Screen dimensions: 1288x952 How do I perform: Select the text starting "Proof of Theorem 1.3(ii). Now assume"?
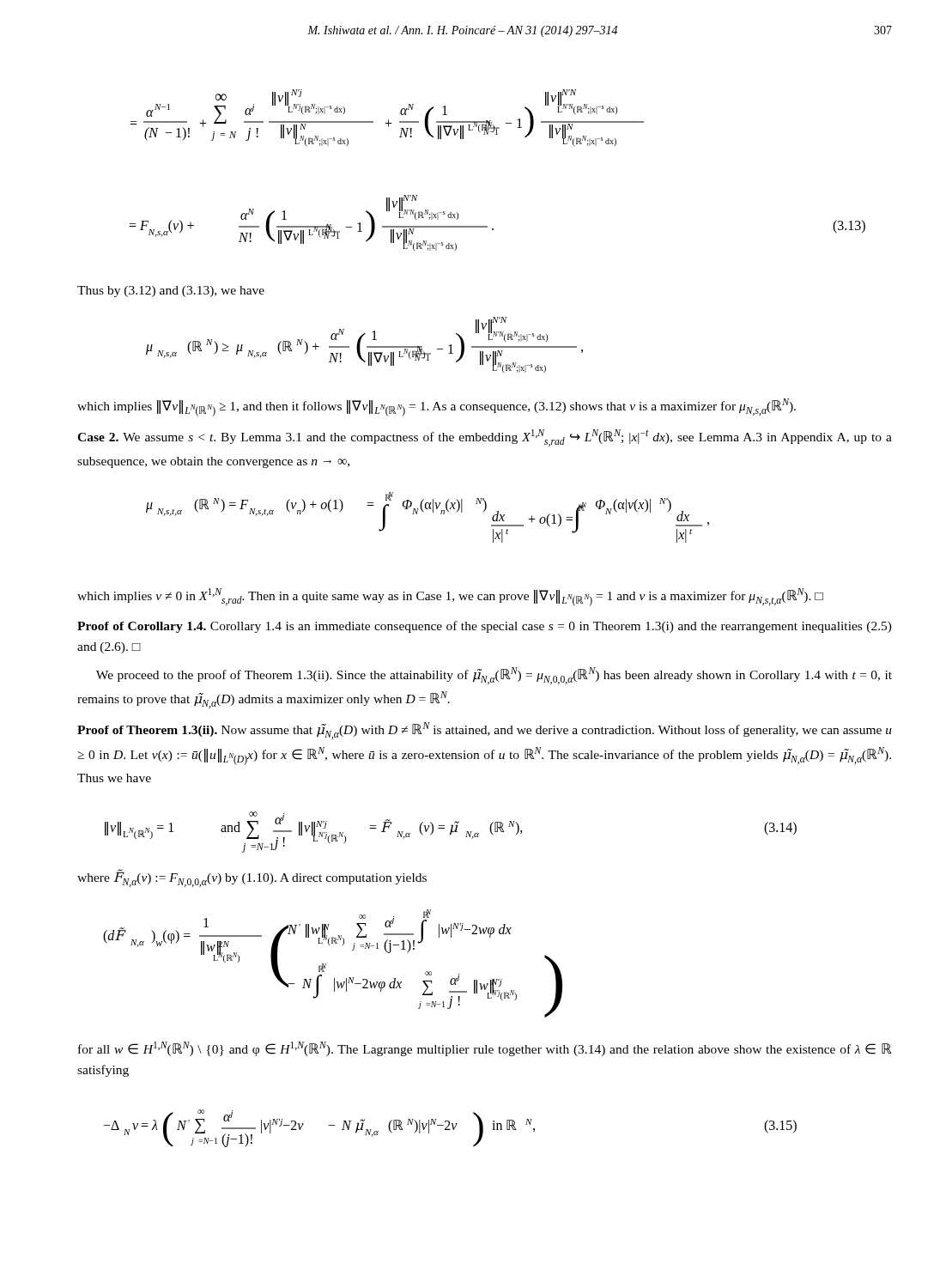point(485,753)
